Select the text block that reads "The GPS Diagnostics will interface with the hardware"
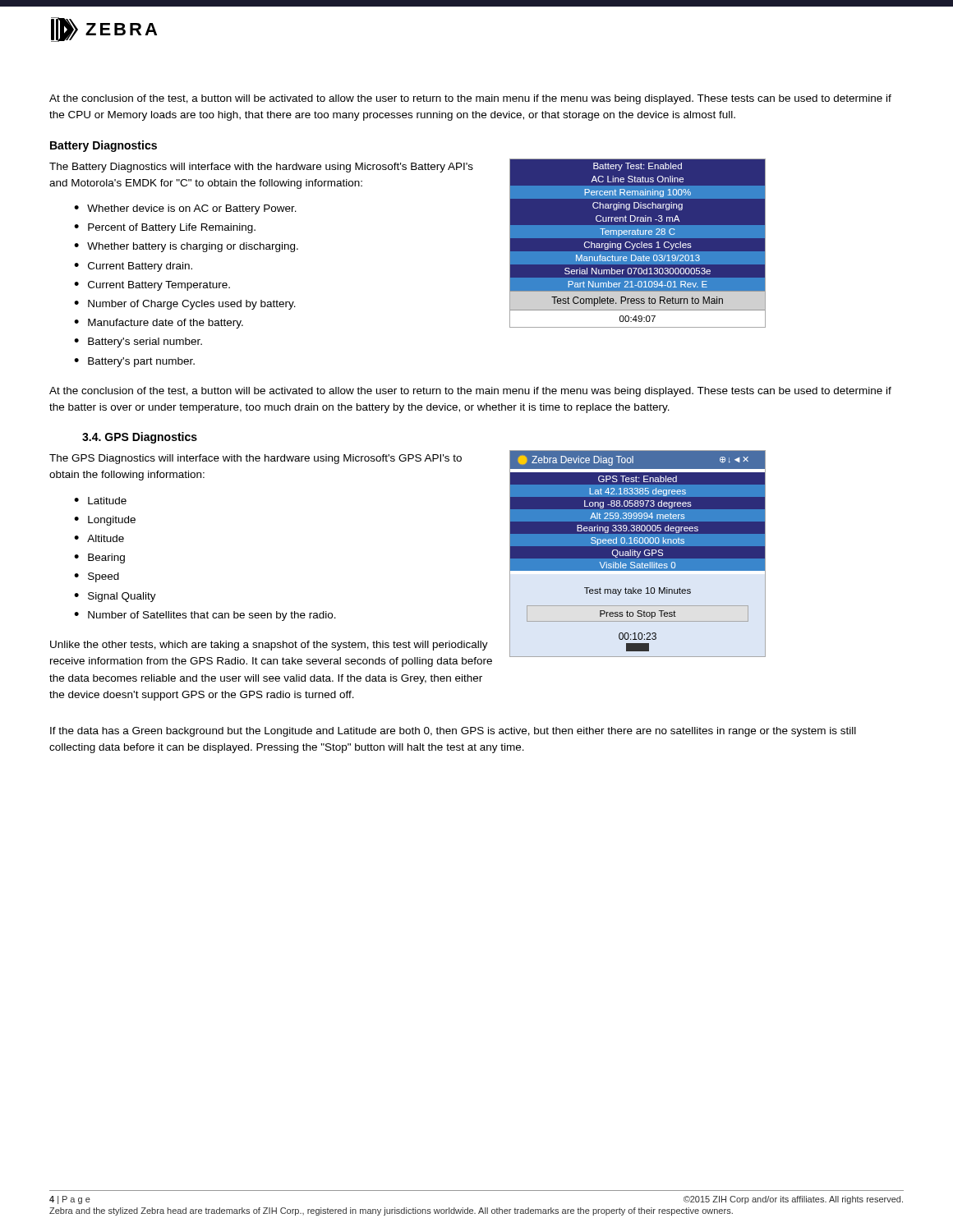 pyautogui.click(x=256, y=466)
